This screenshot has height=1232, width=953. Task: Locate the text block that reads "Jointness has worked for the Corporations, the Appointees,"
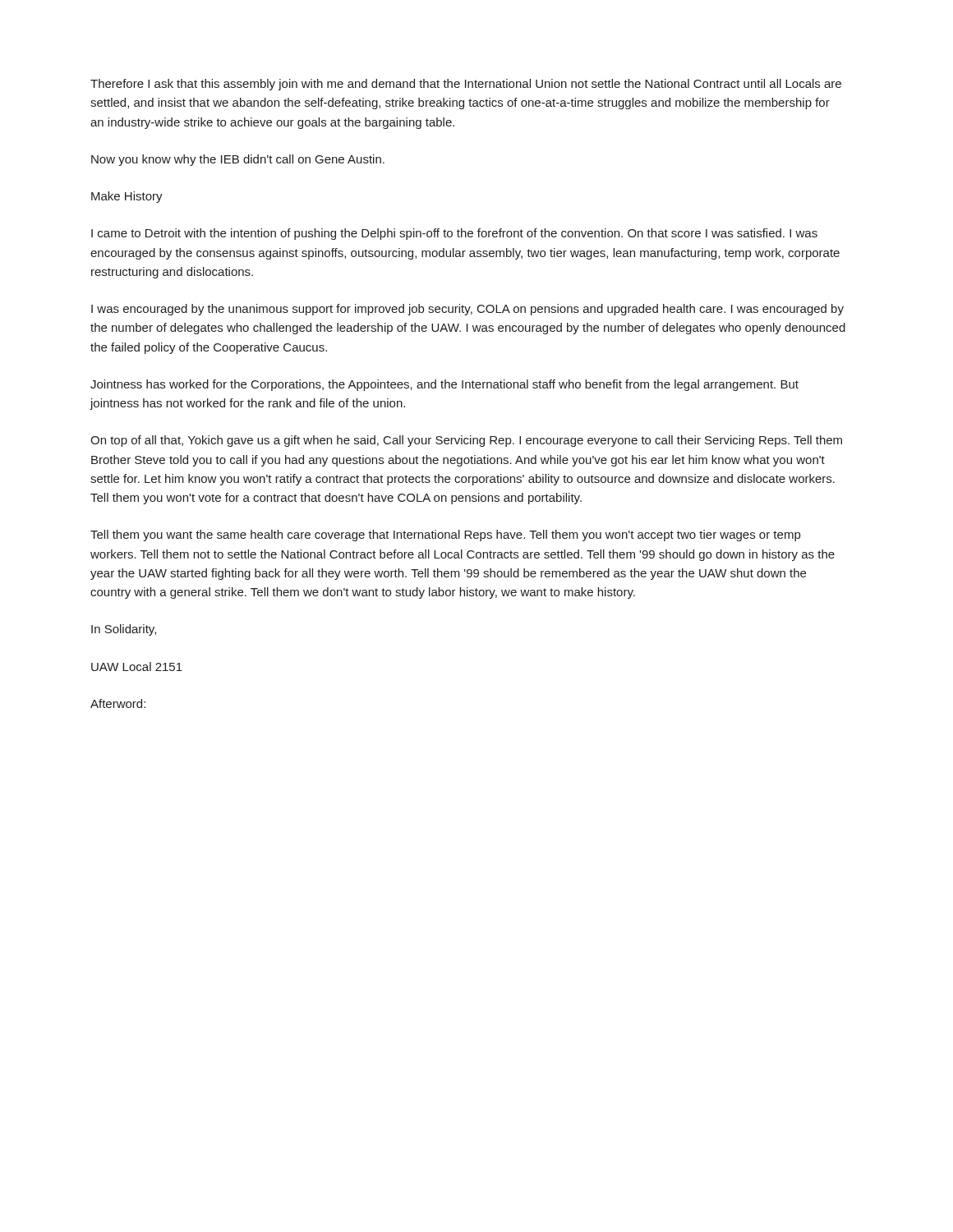(444, 393)
